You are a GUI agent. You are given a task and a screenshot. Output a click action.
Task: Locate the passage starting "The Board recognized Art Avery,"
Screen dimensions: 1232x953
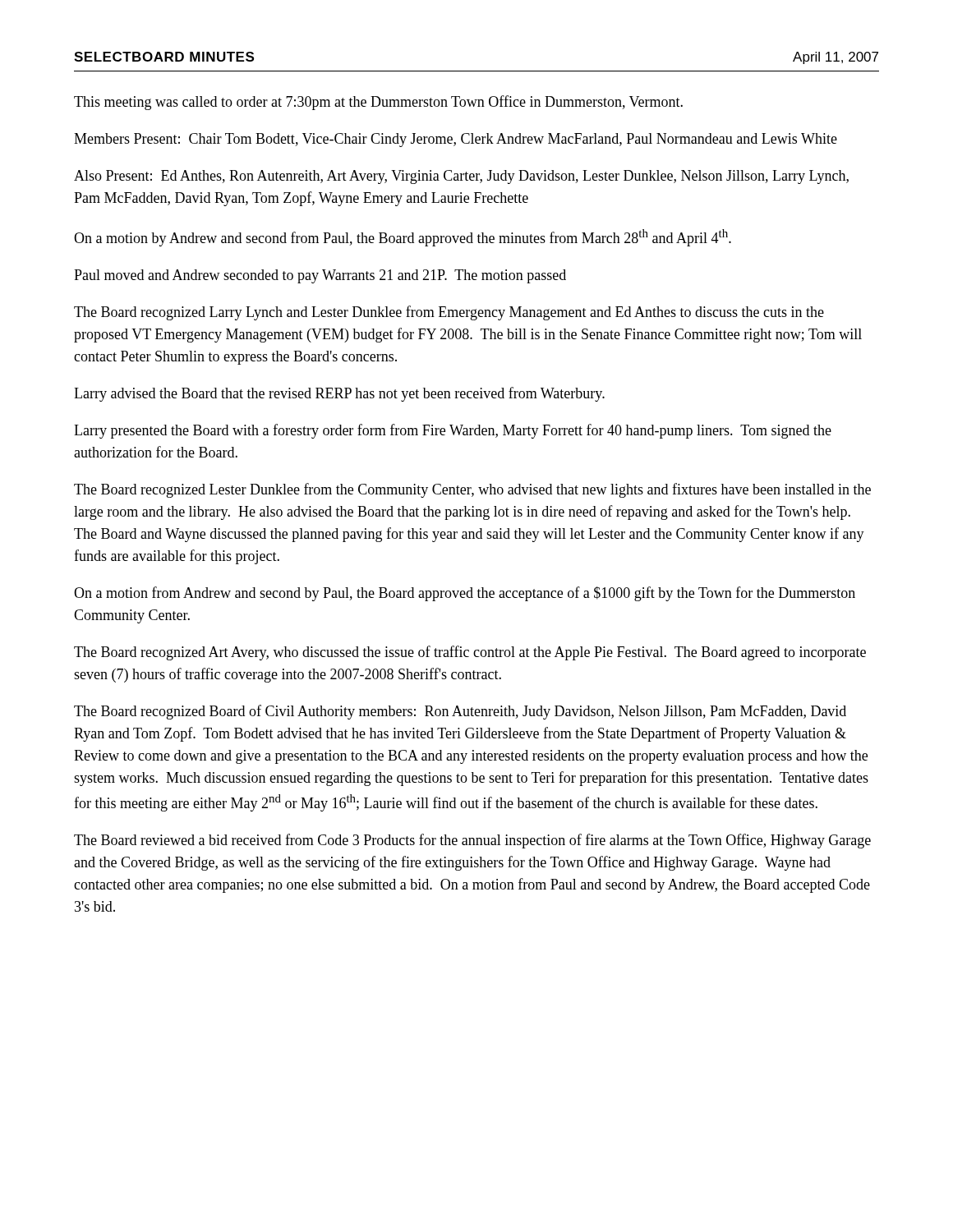[x=470, y=663]
